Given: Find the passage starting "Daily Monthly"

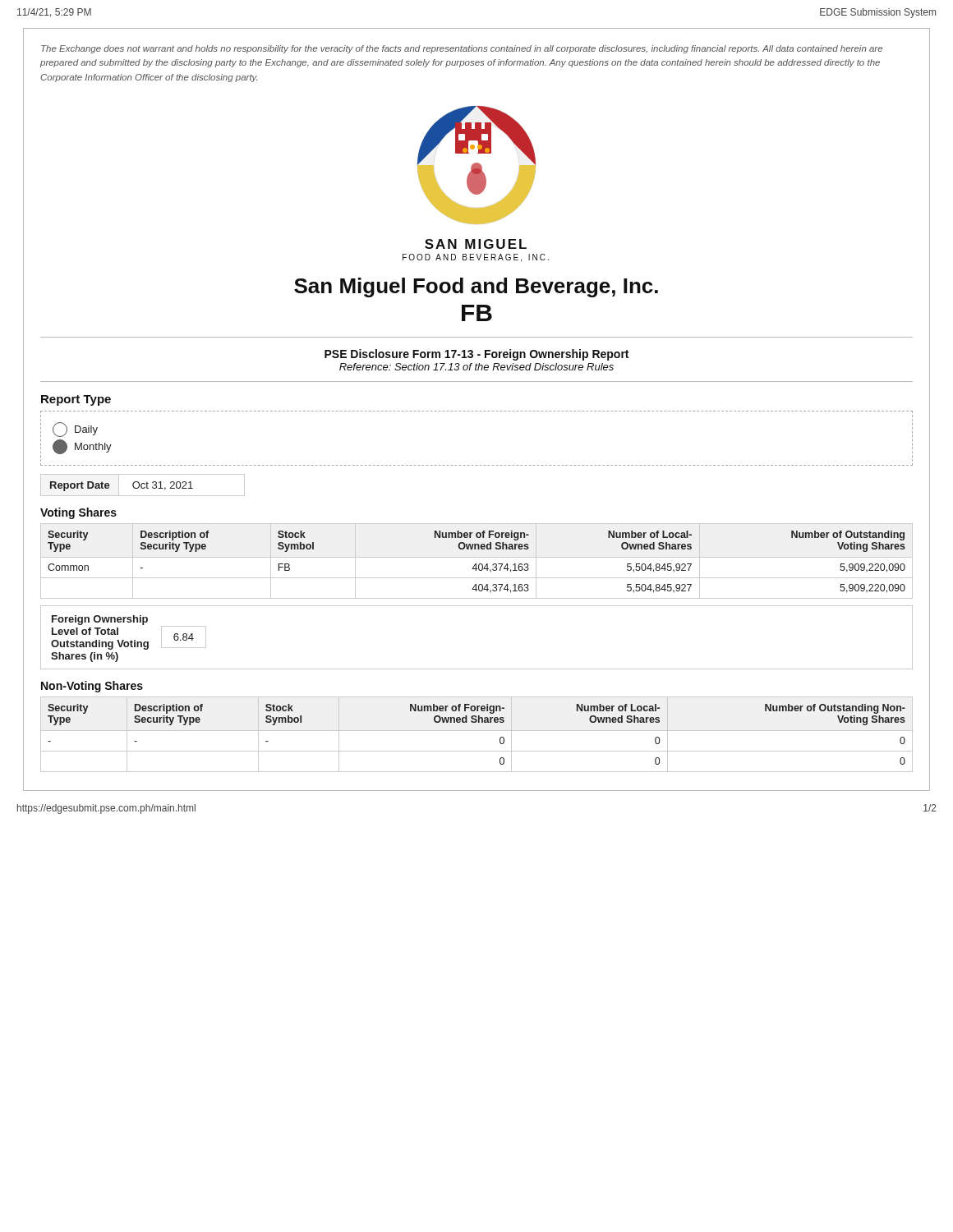Looking at the screenshot, I should tap(75, 430).
